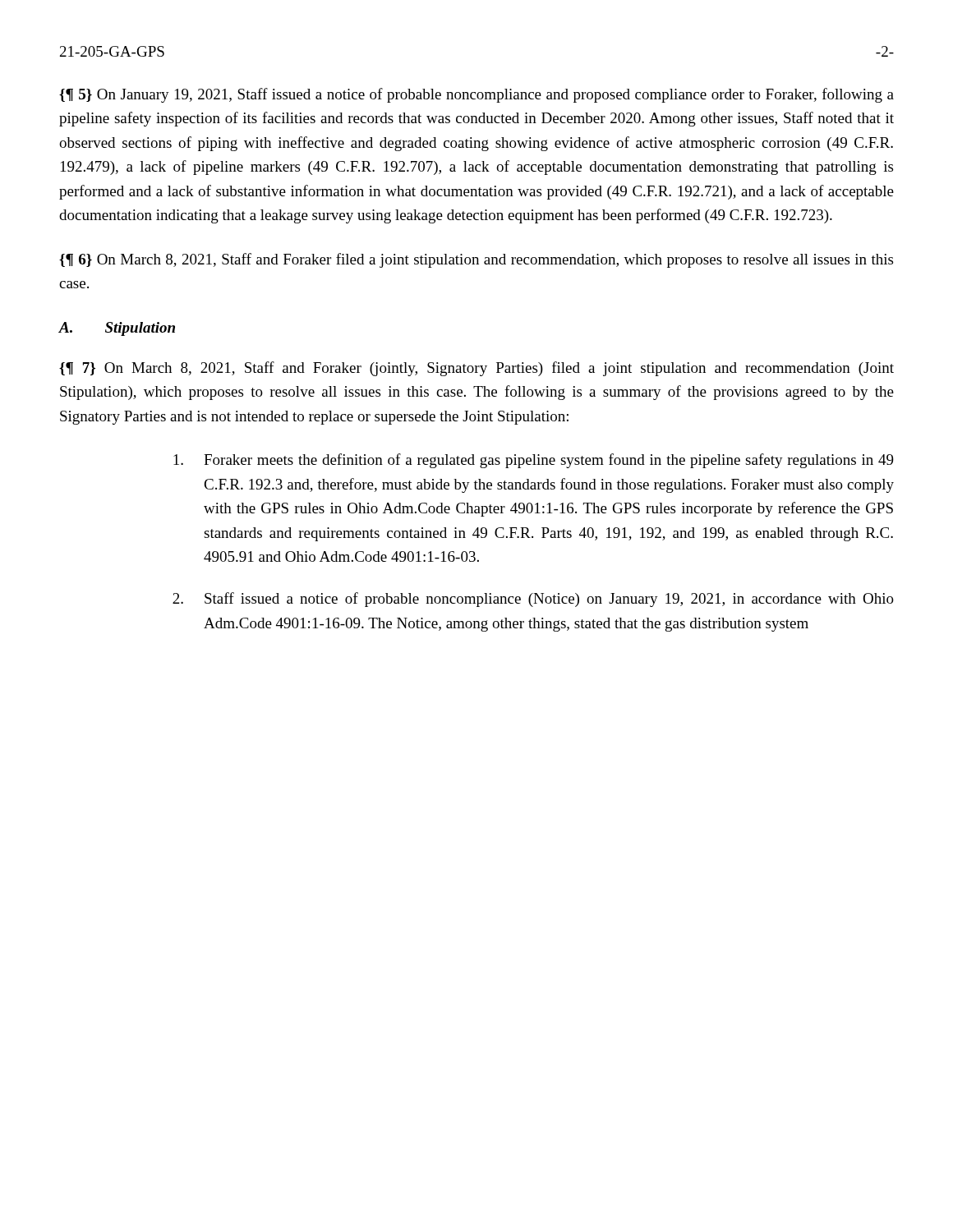Click on the section header containing "A. Stipulation"
This screenshot has width=953, height=1232.
pos(117,329)
